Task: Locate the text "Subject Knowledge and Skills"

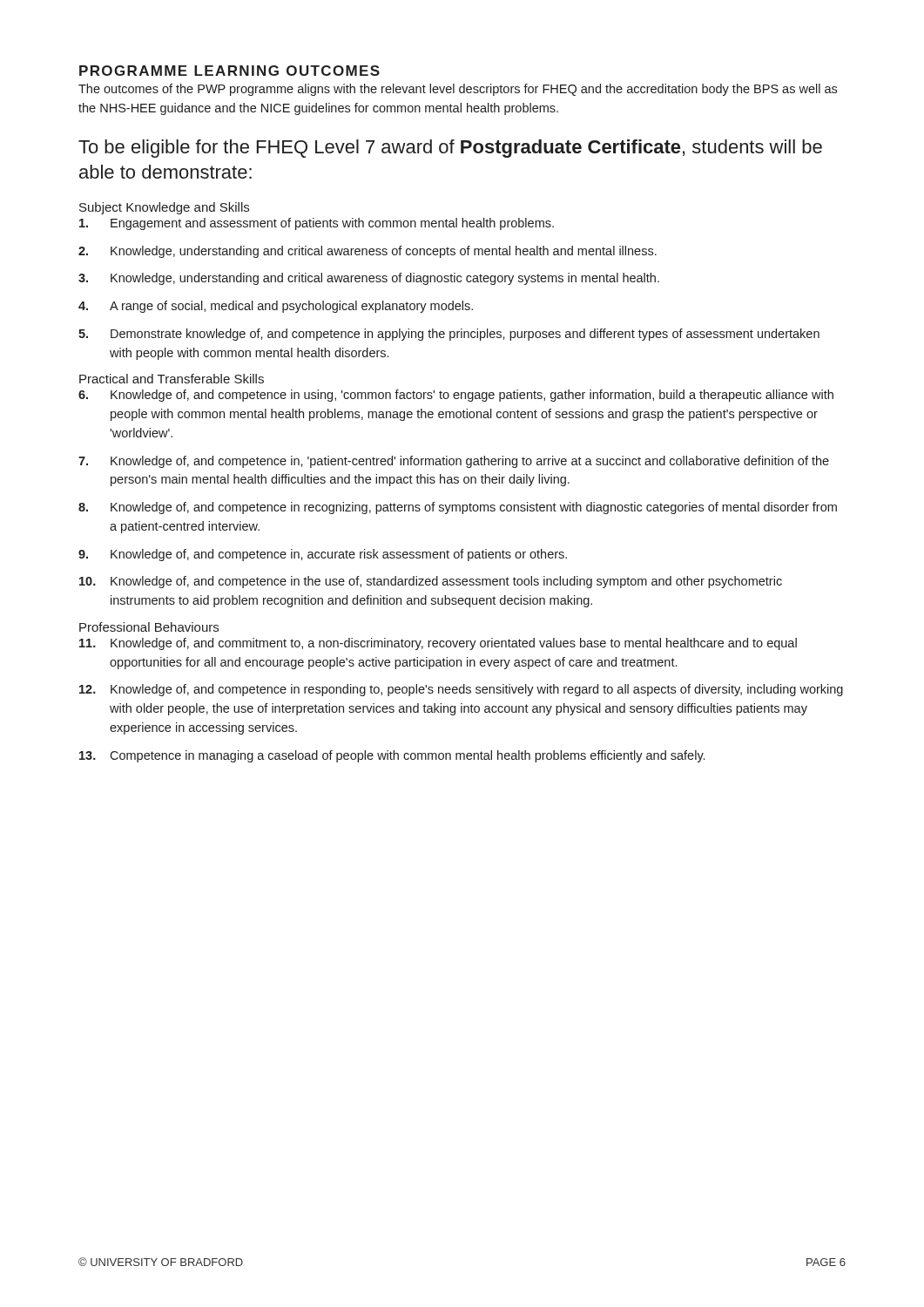Action: [164, 207]
